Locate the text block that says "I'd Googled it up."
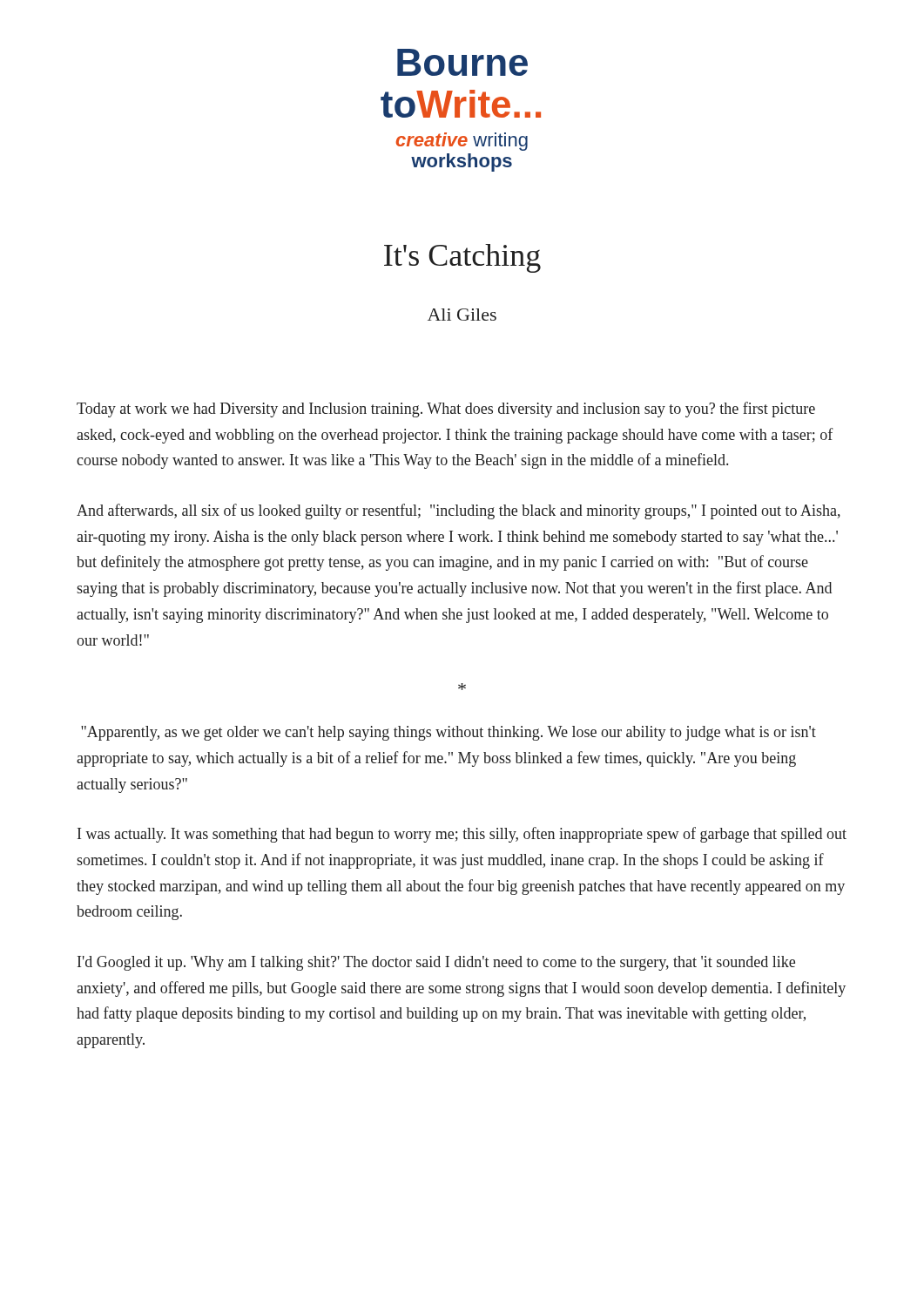The width and height of the screenshot is (924, 1307). [461, 1001]
